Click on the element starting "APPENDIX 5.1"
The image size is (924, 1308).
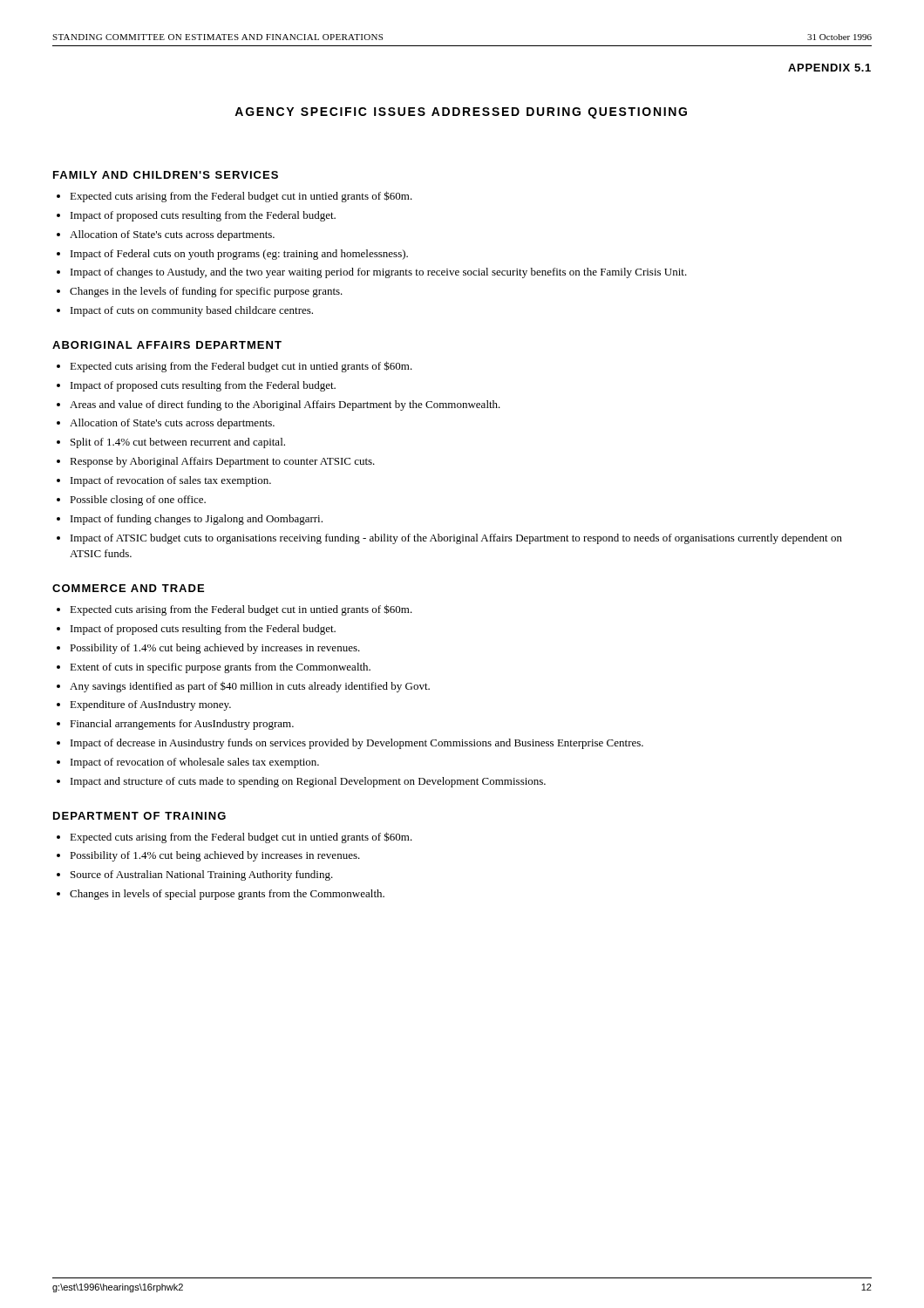coord(830,68)
